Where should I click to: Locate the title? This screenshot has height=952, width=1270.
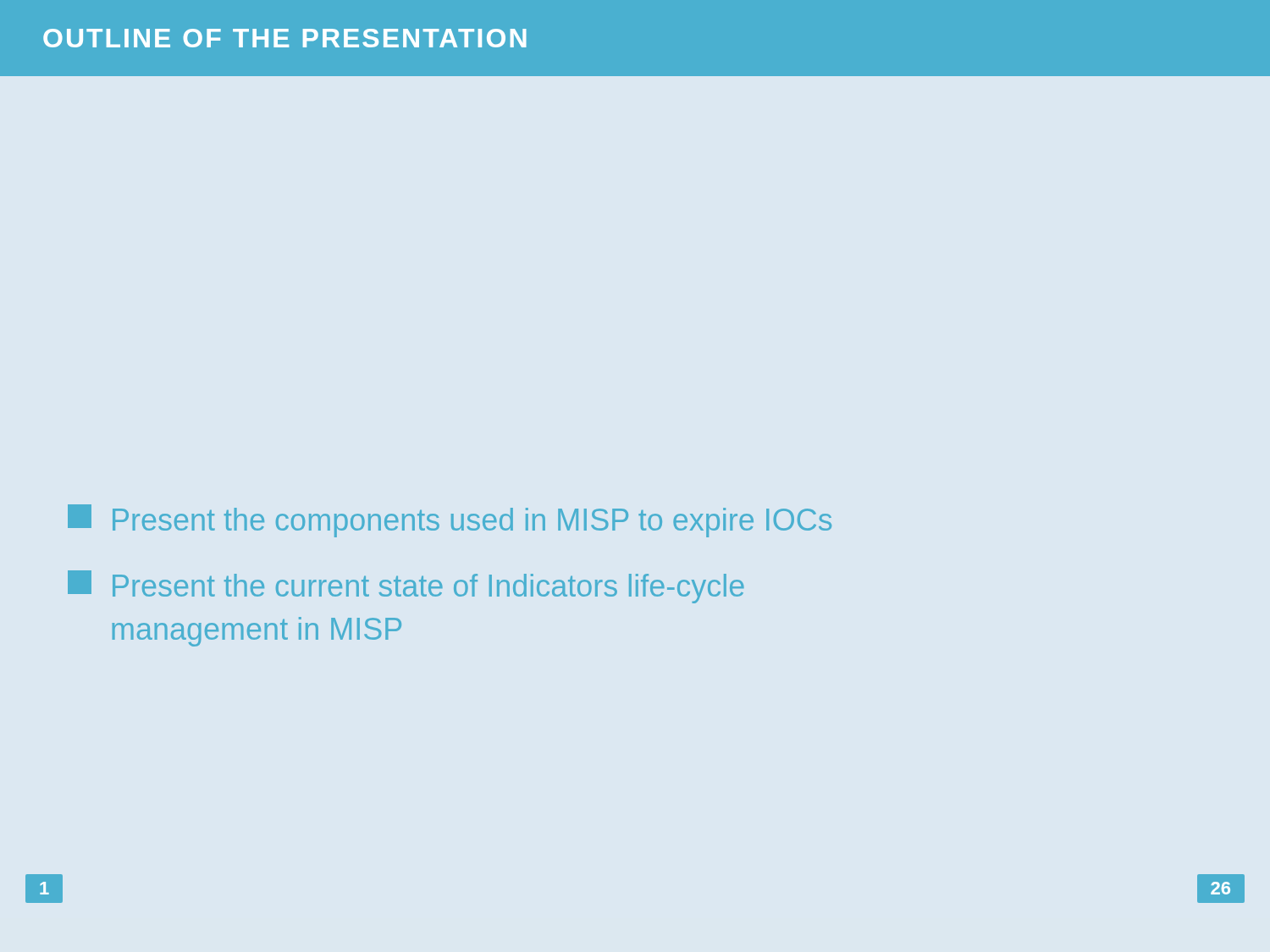[286, 38]
